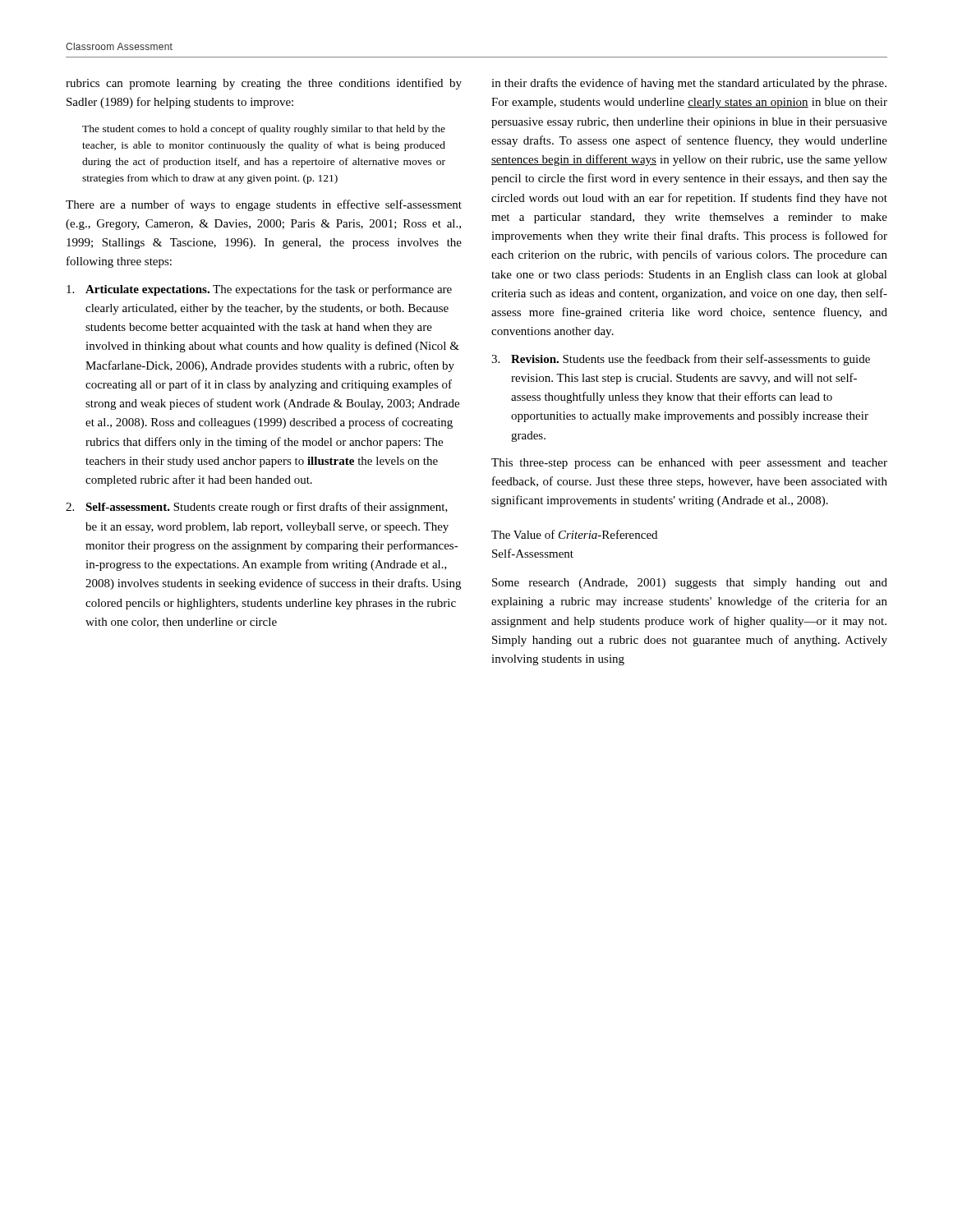Locate the region starting "The Value of"
953x1232 pixels.
tap(574, 534)
